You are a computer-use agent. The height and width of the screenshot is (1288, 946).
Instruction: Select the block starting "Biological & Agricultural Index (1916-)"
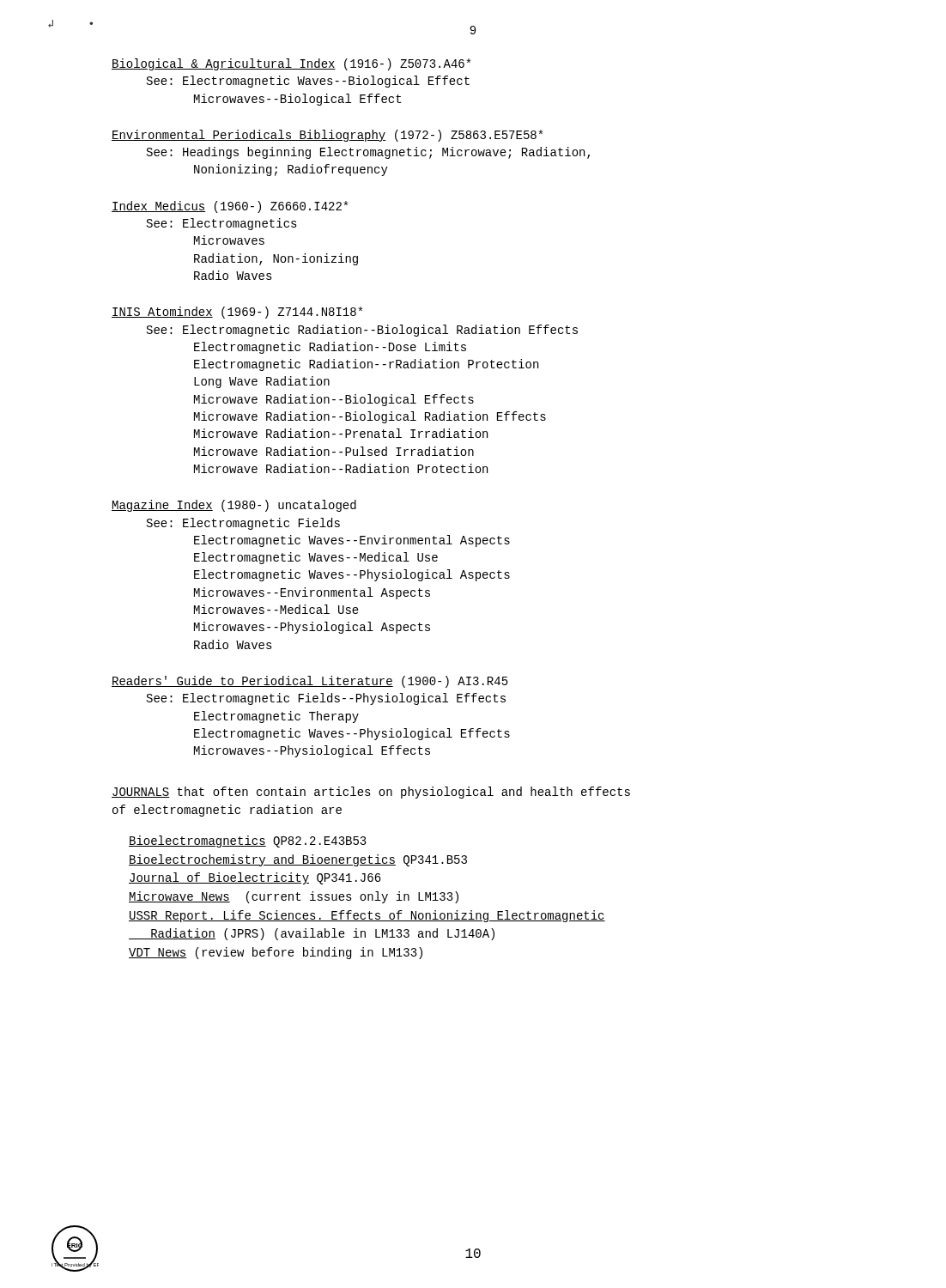pyautogui.click(x=472, y=82)
